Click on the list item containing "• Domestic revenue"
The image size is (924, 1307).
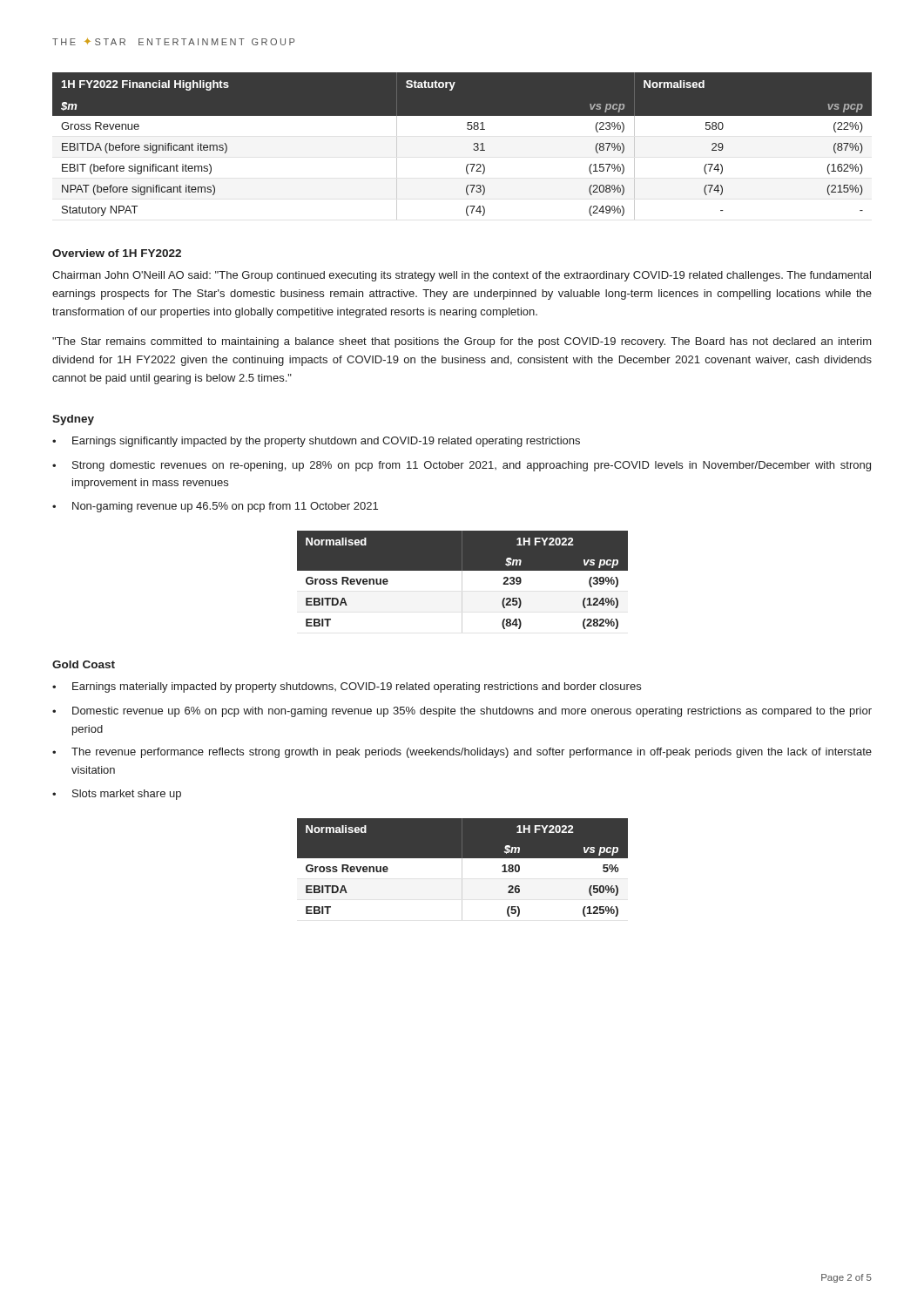pos(462,720)
